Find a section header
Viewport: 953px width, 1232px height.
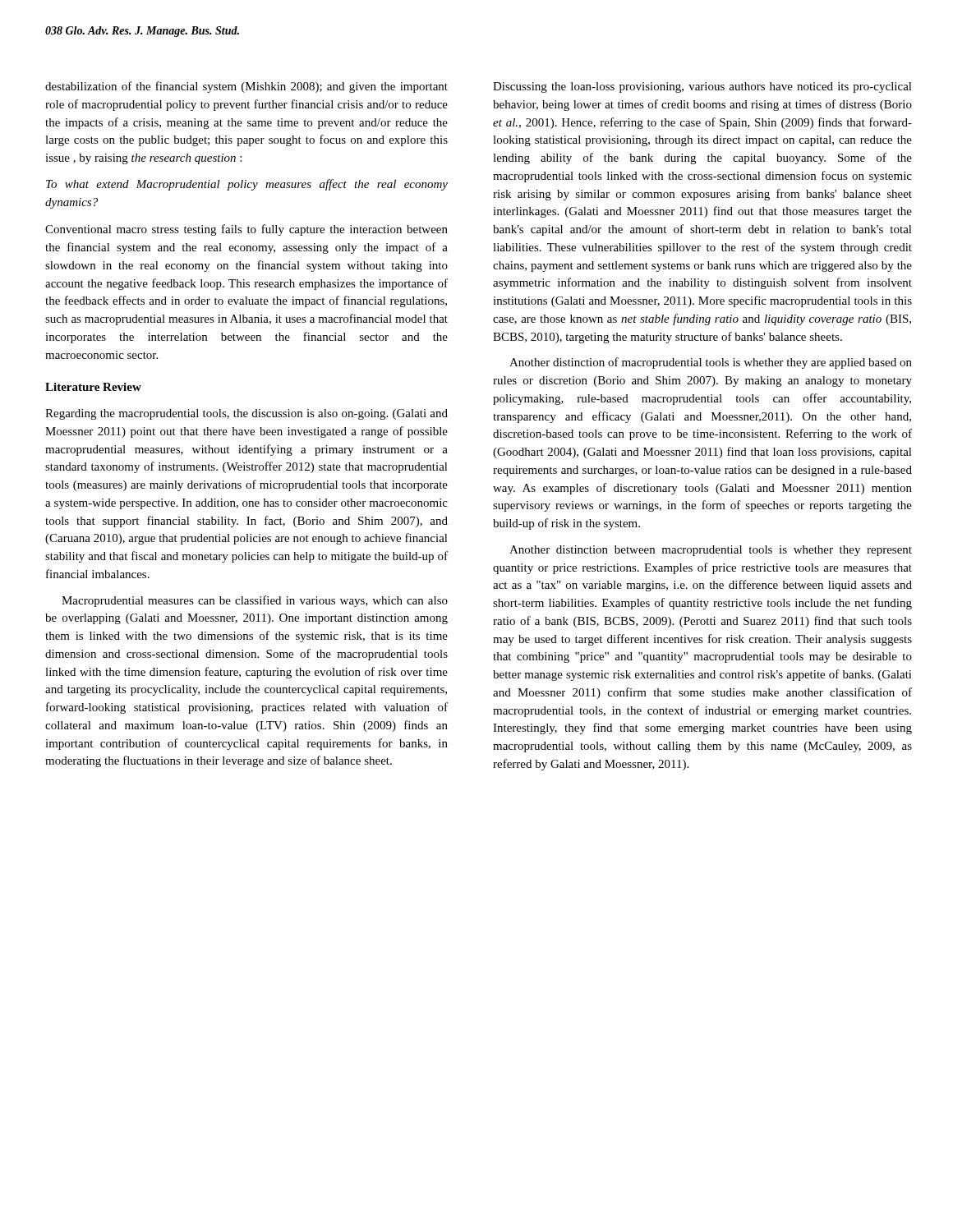tap(246, 388)
